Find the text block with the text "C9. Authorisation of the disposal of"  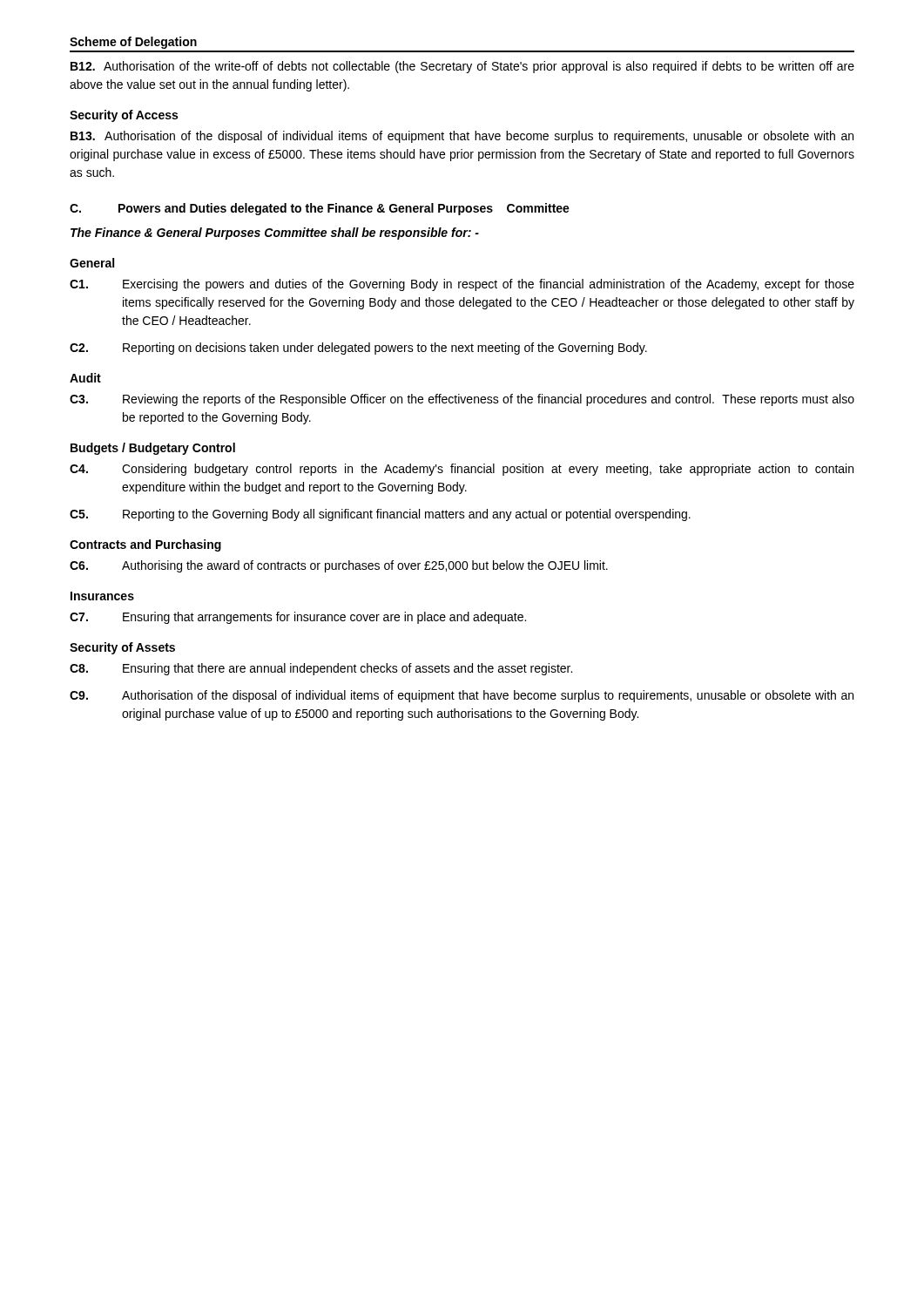pos(462,705)
